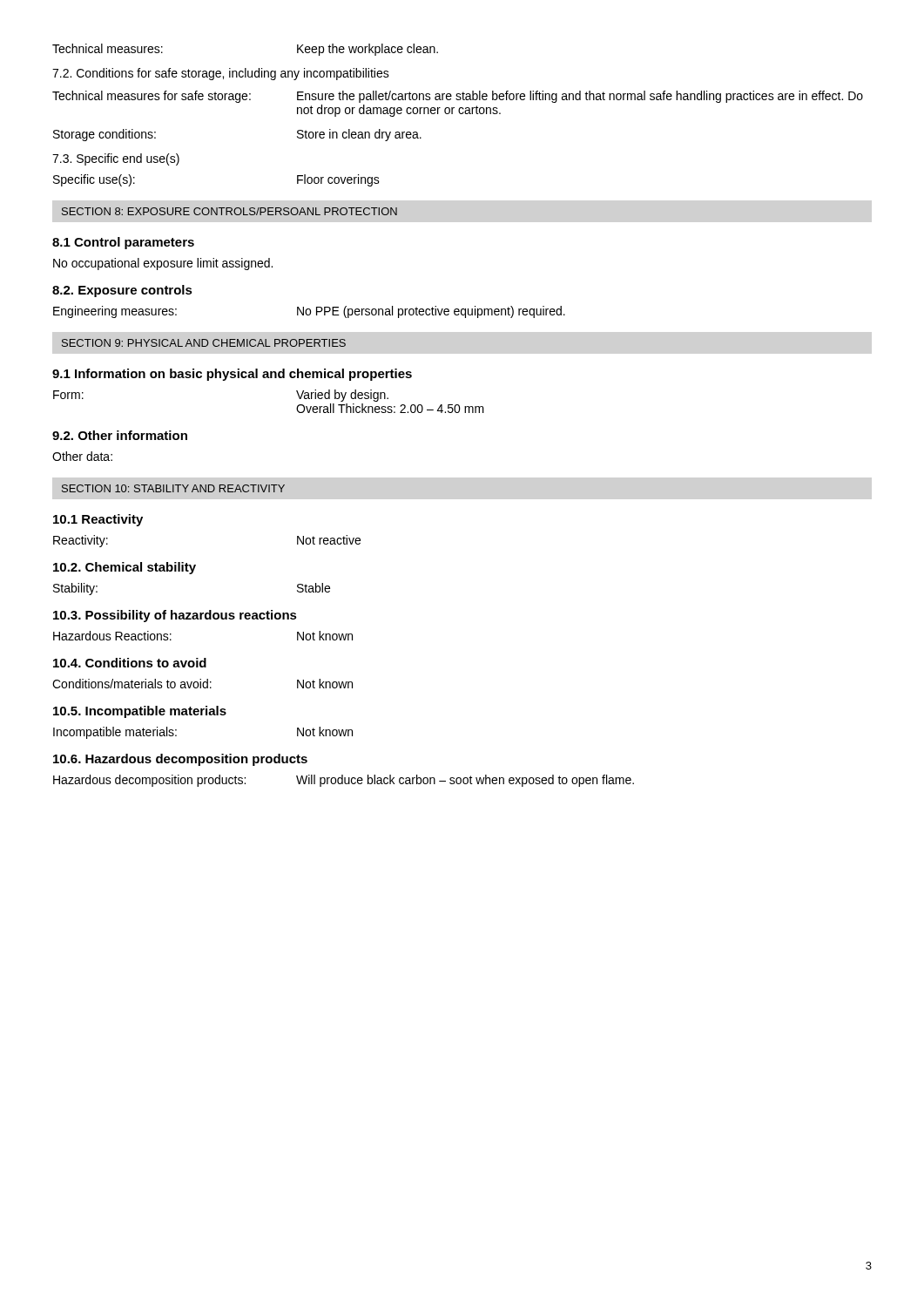Point to "SECTION 9: PHYSICAL AND CHEMICAL PROPERTIES"
Image resolution: width=924 pixels, height=1307 pixels.
coord(204,343)
